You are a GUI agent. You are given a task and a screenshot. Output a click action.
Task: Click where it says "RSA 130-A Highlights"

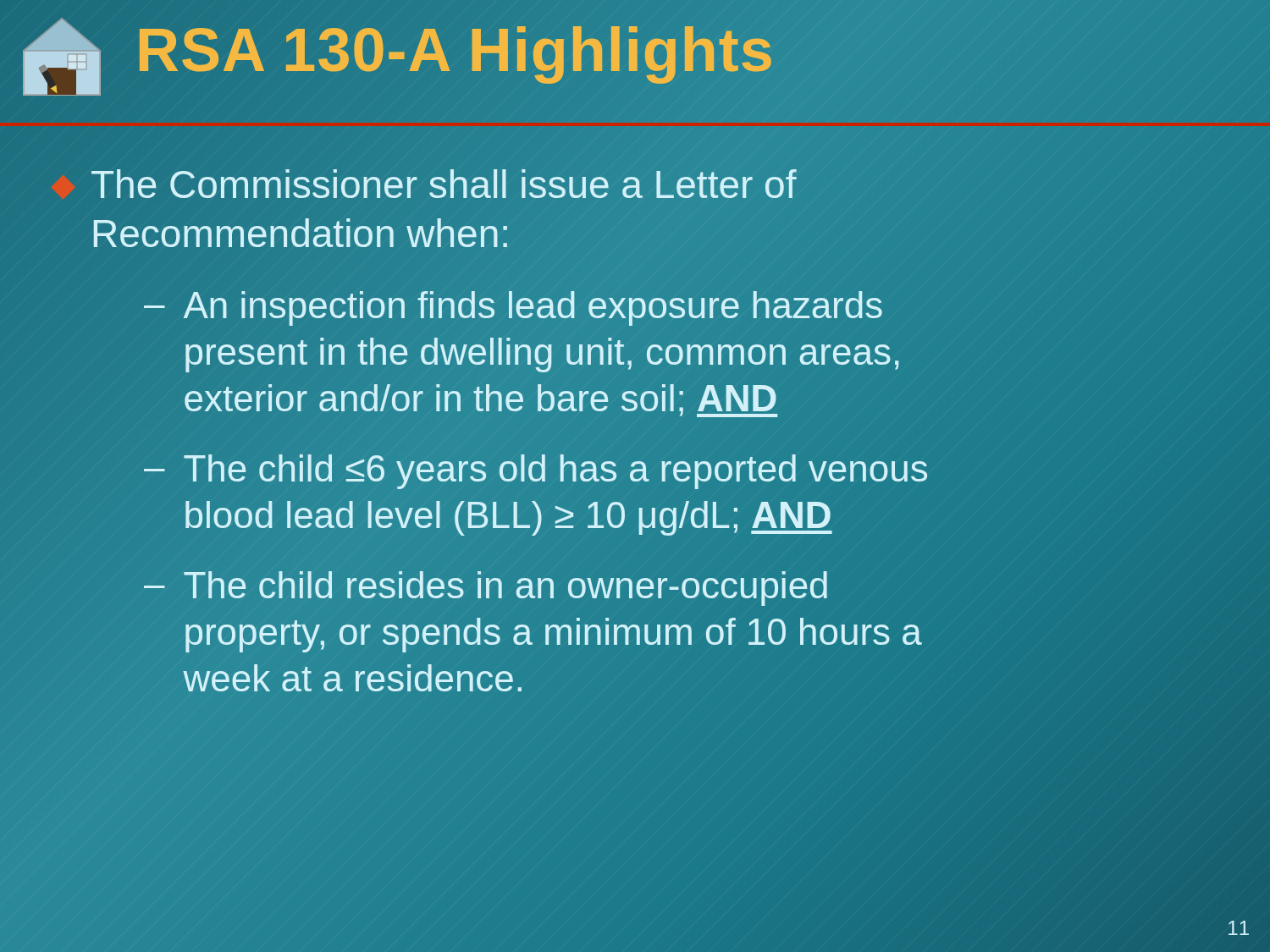pyautogui.click(x=455, y=50)
